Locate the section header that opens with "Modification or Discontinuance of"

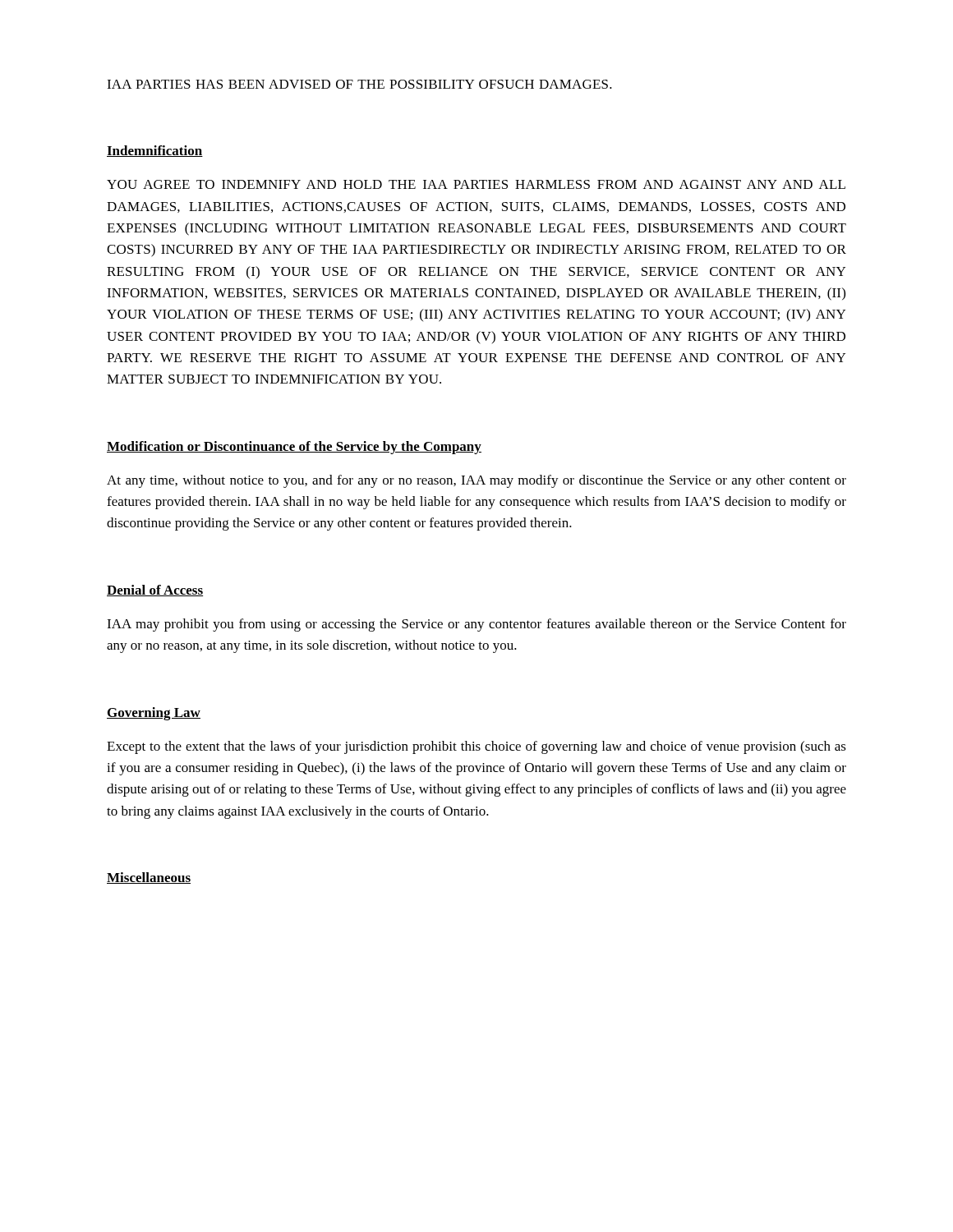coord(294,446)
